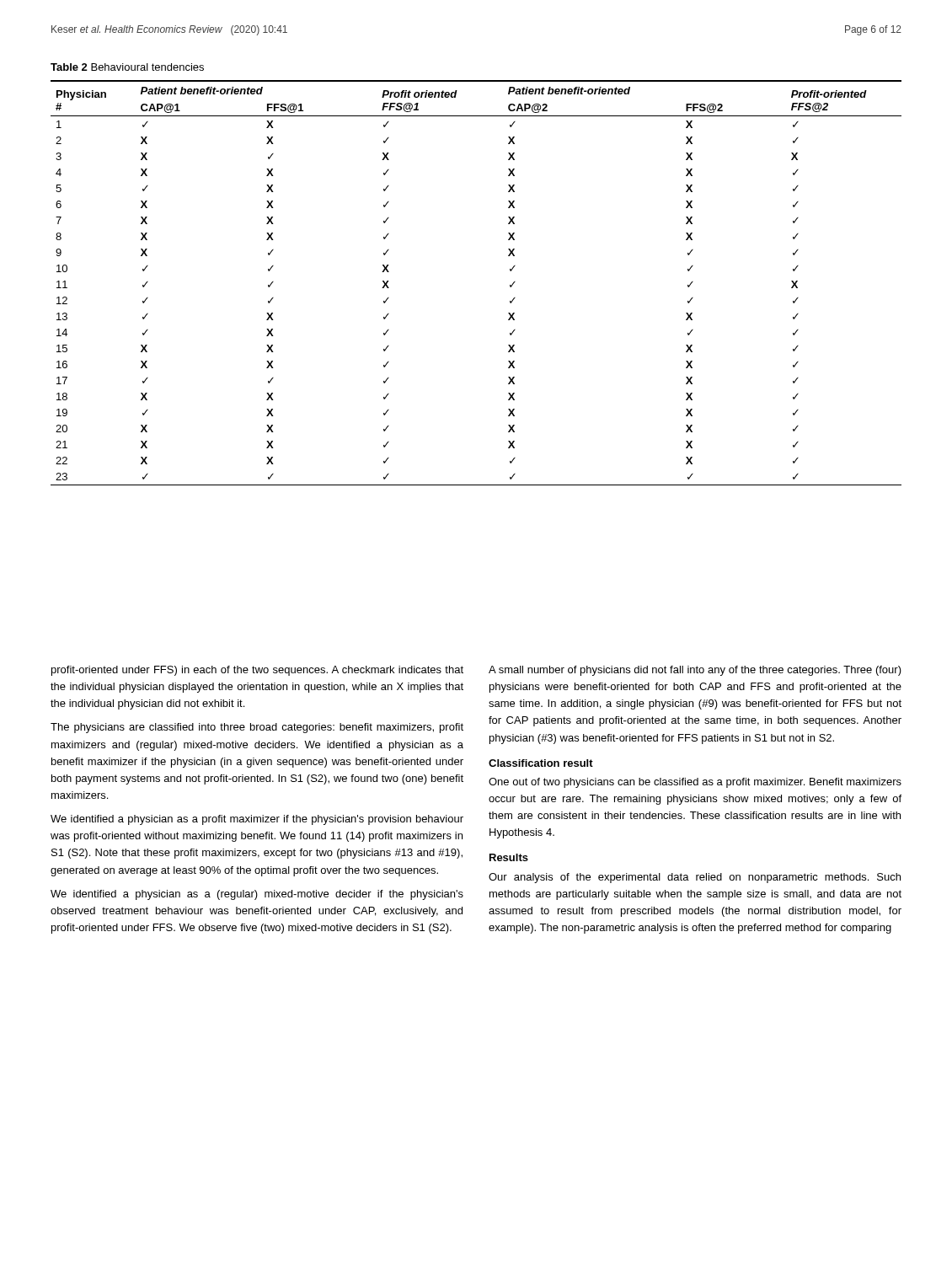The image size is (952, 1264).
Task: Where is the passage that starts "We identified a physician as a (regular)"?
Action: tap(257, 910)
